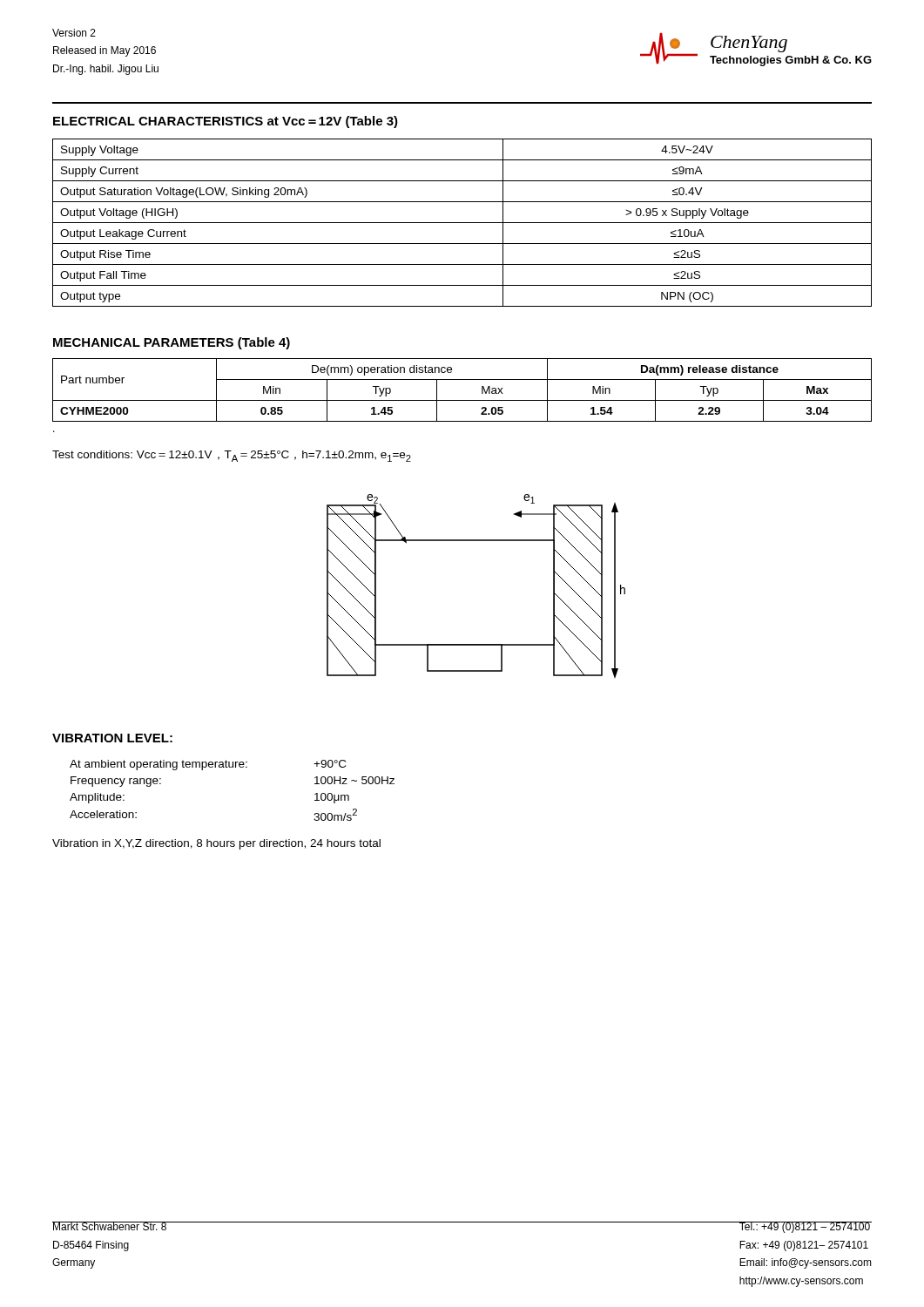Screen dimensions: 1307x924
Task: Find the table that mentions "De(mm) operation distance"
Action: point(462,396)
